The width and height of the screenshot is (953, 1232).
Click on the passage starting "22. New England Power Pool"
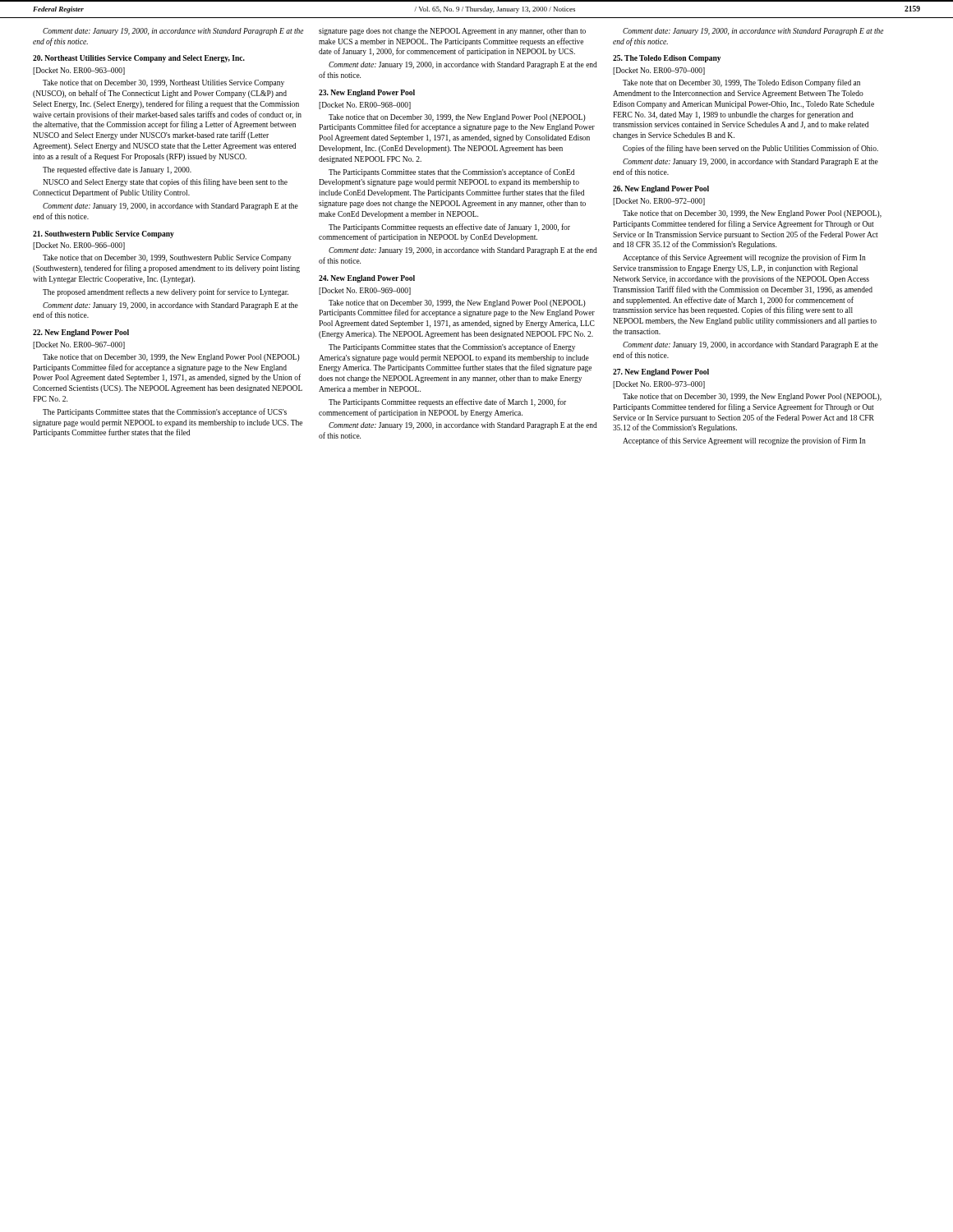pos(81,333)
